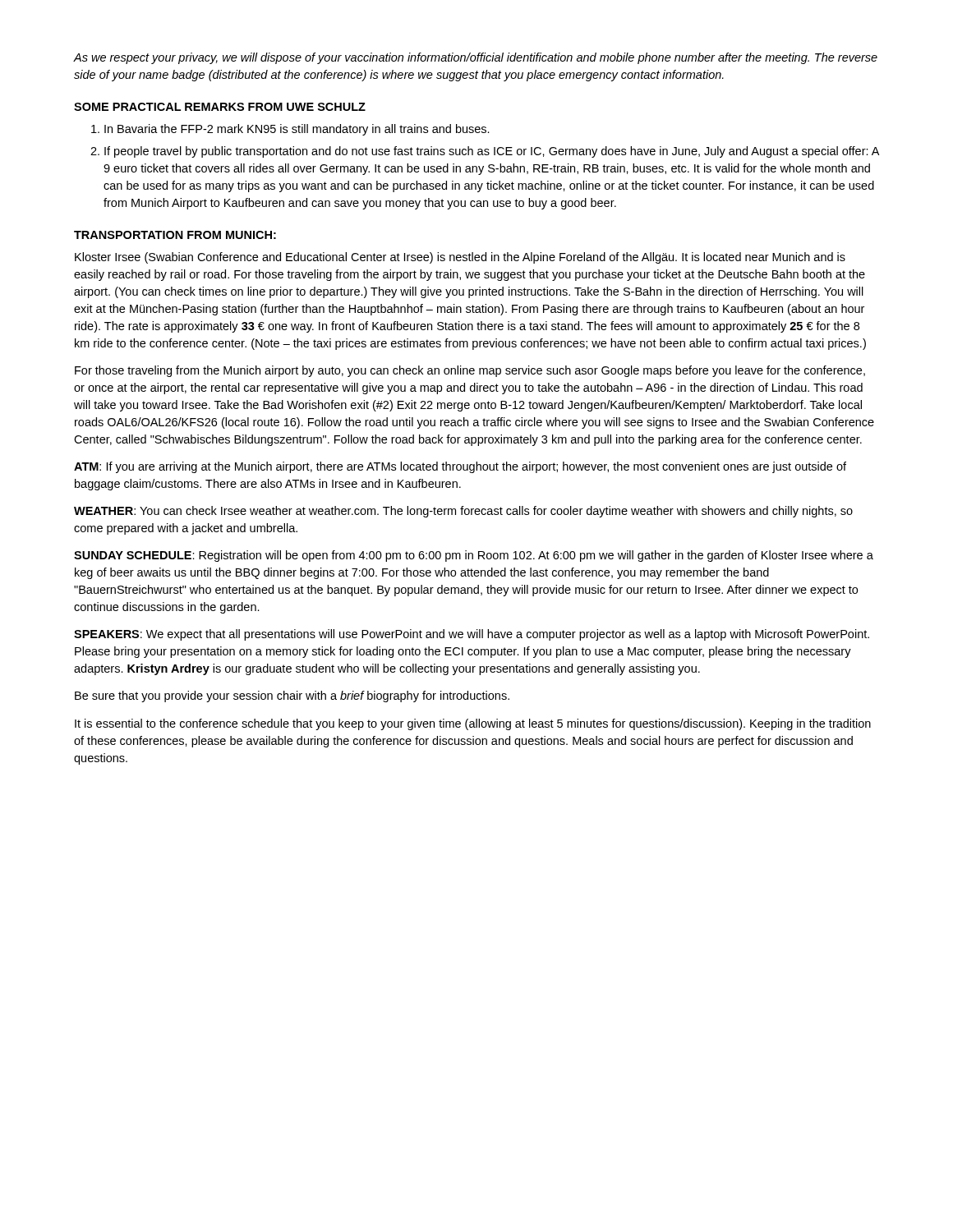Image resolution: width=953 pixels, height=1232 pixels.
Task: Point to the block beginning "SPEAKERS: We expect that all presentations will"
Action: tap(476, 652)
